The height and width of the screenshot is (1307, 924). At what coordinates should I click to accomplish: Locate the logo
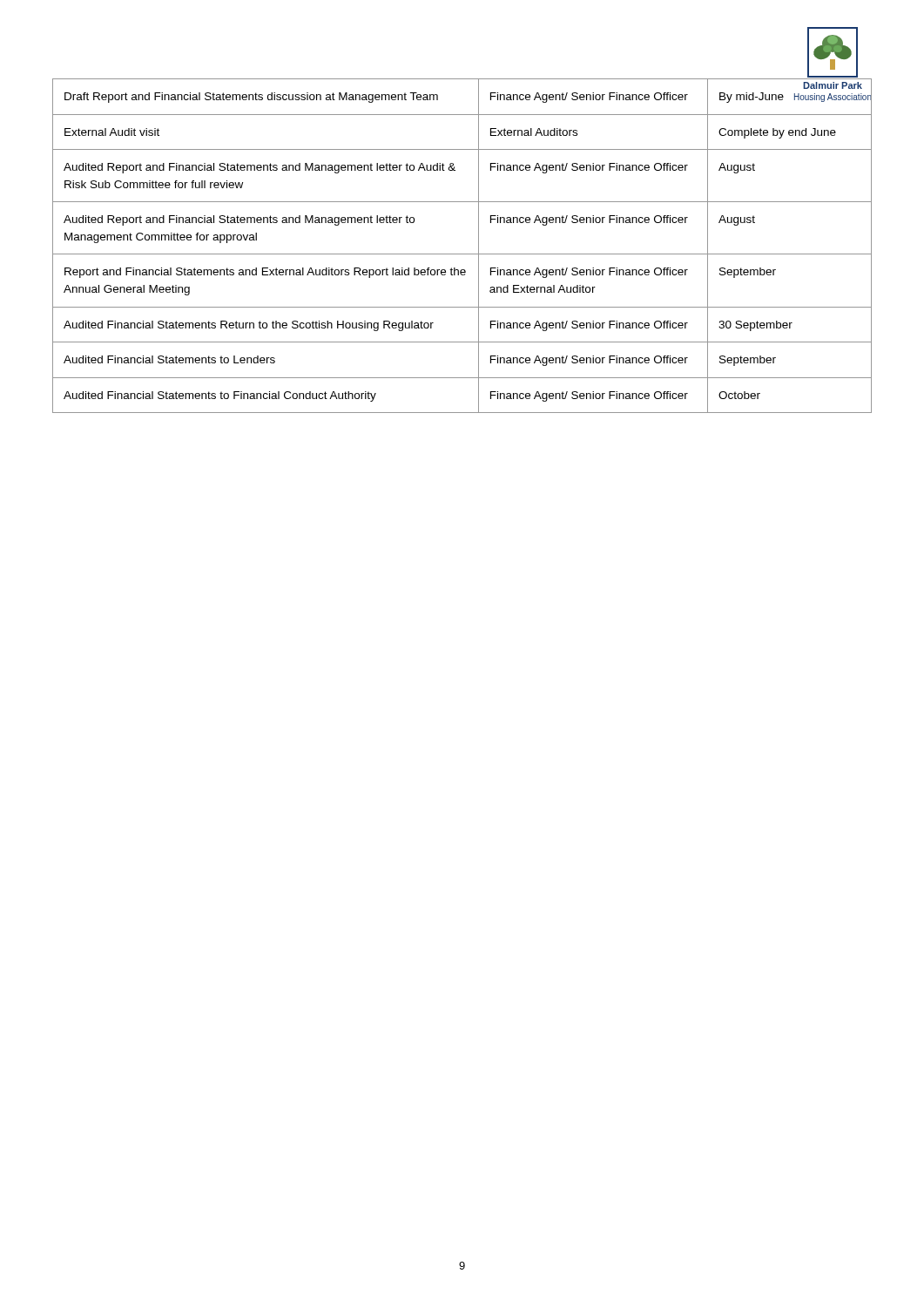(833, 65)
